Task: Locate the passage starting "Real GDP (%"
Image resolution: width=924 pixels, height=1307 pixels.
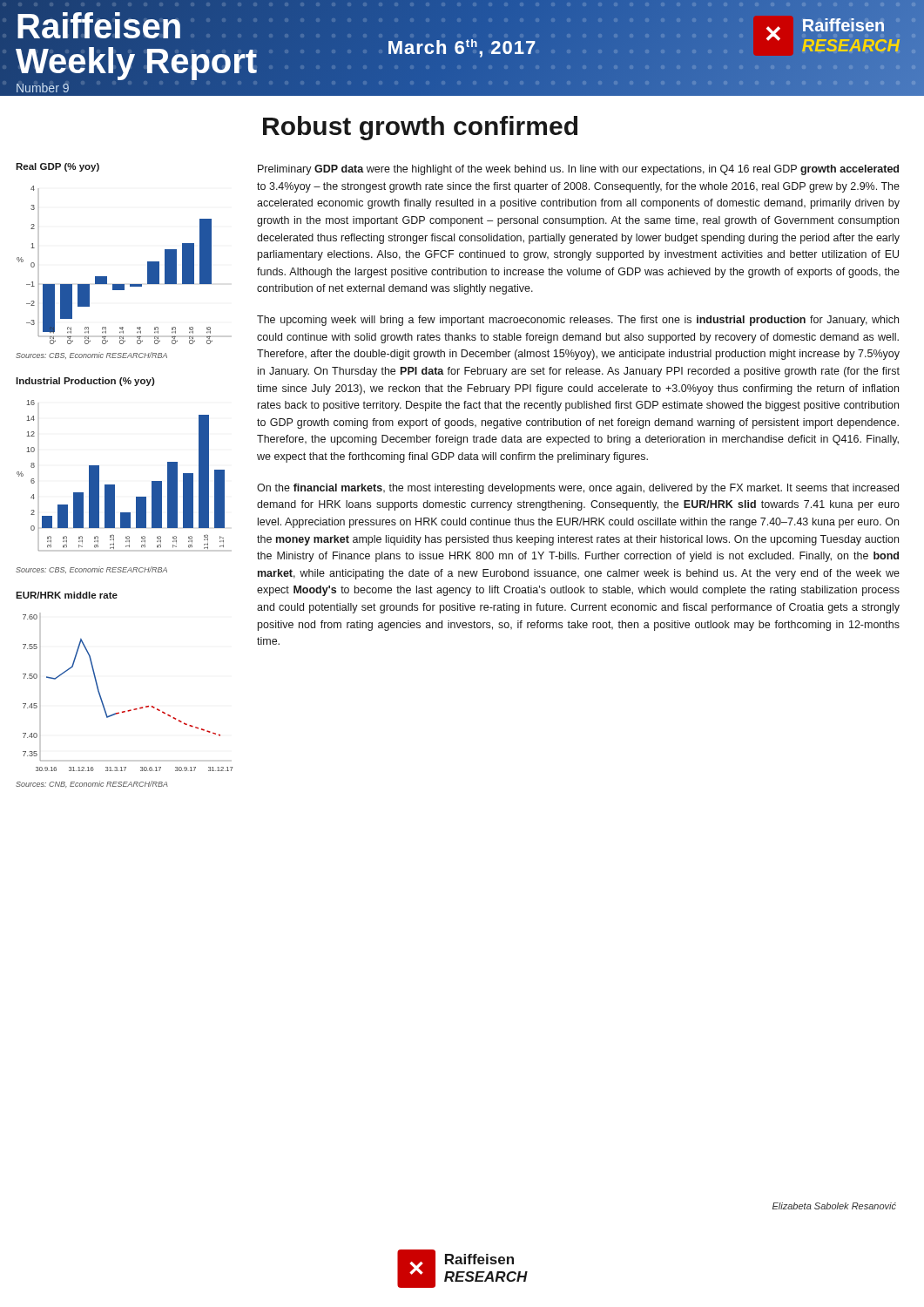Action: tap(58, 166)
